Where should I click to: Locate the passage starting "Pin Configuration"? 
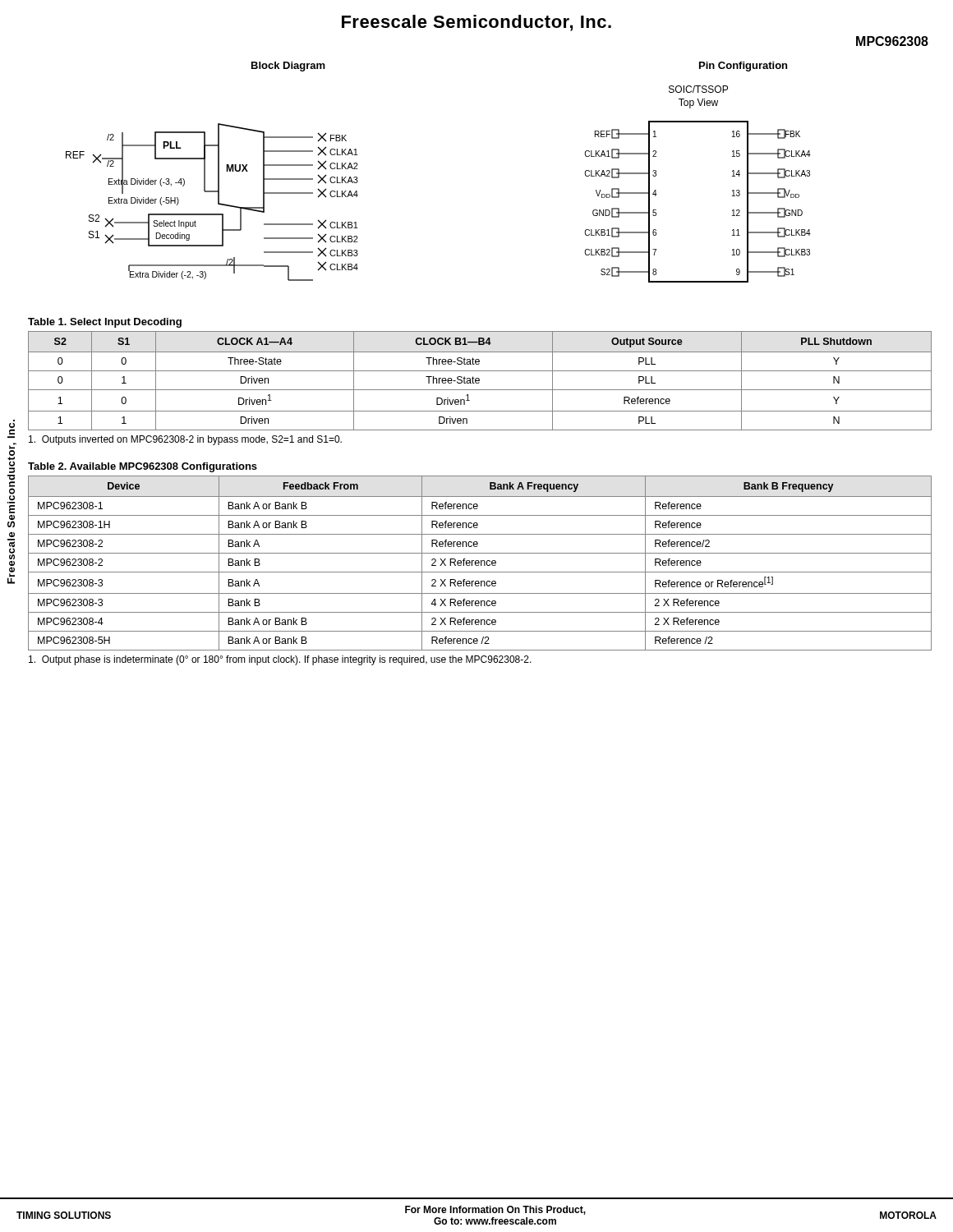pos(743,65)
